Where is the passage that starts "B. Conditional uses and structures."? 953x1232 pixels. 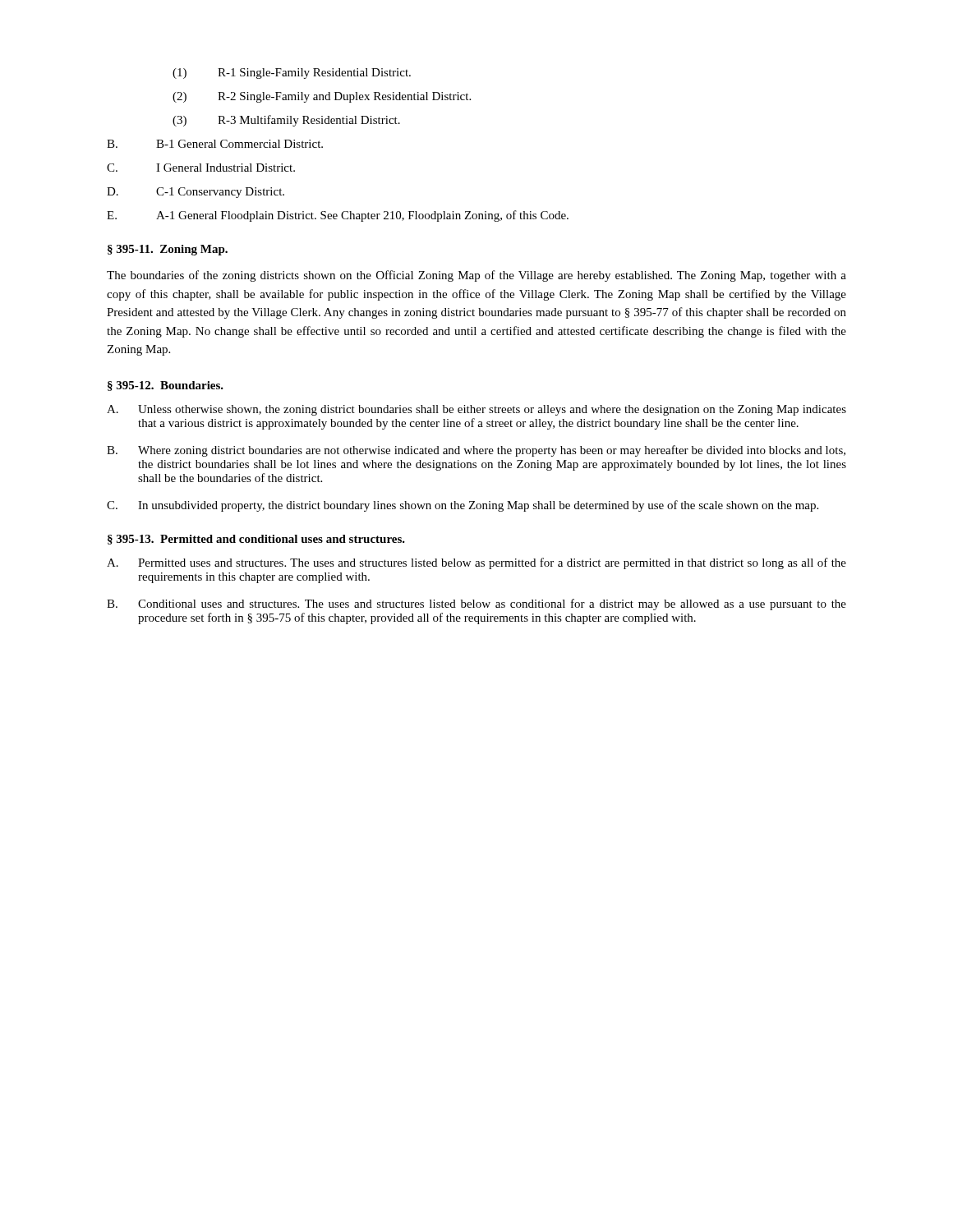[x=476, y=611]
